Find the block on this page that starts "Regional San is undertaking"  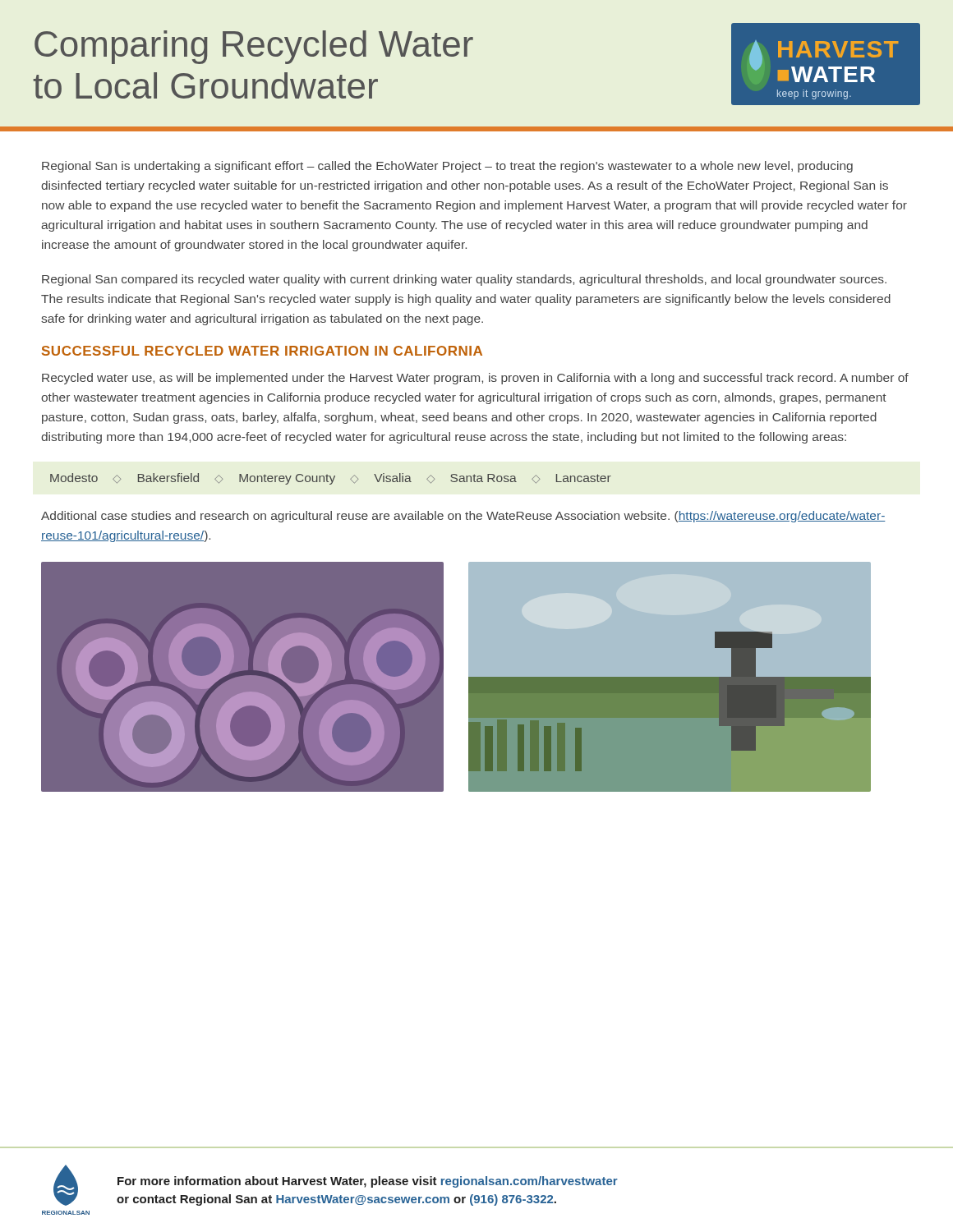point(474,205)
